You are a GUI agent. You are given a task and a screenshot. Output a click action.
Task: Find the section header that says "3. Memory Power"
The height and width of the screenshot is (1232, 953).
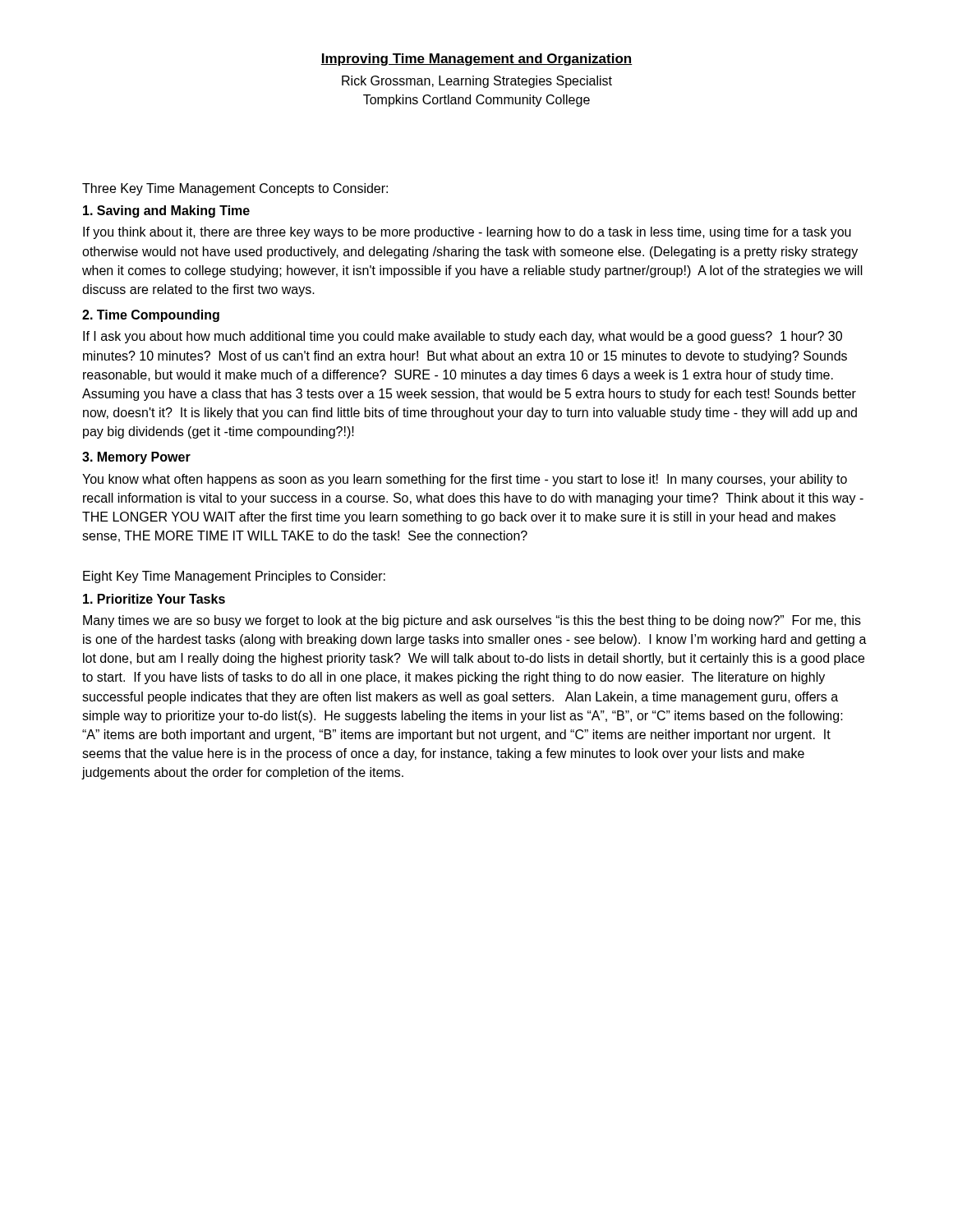[x=136, y=457]
